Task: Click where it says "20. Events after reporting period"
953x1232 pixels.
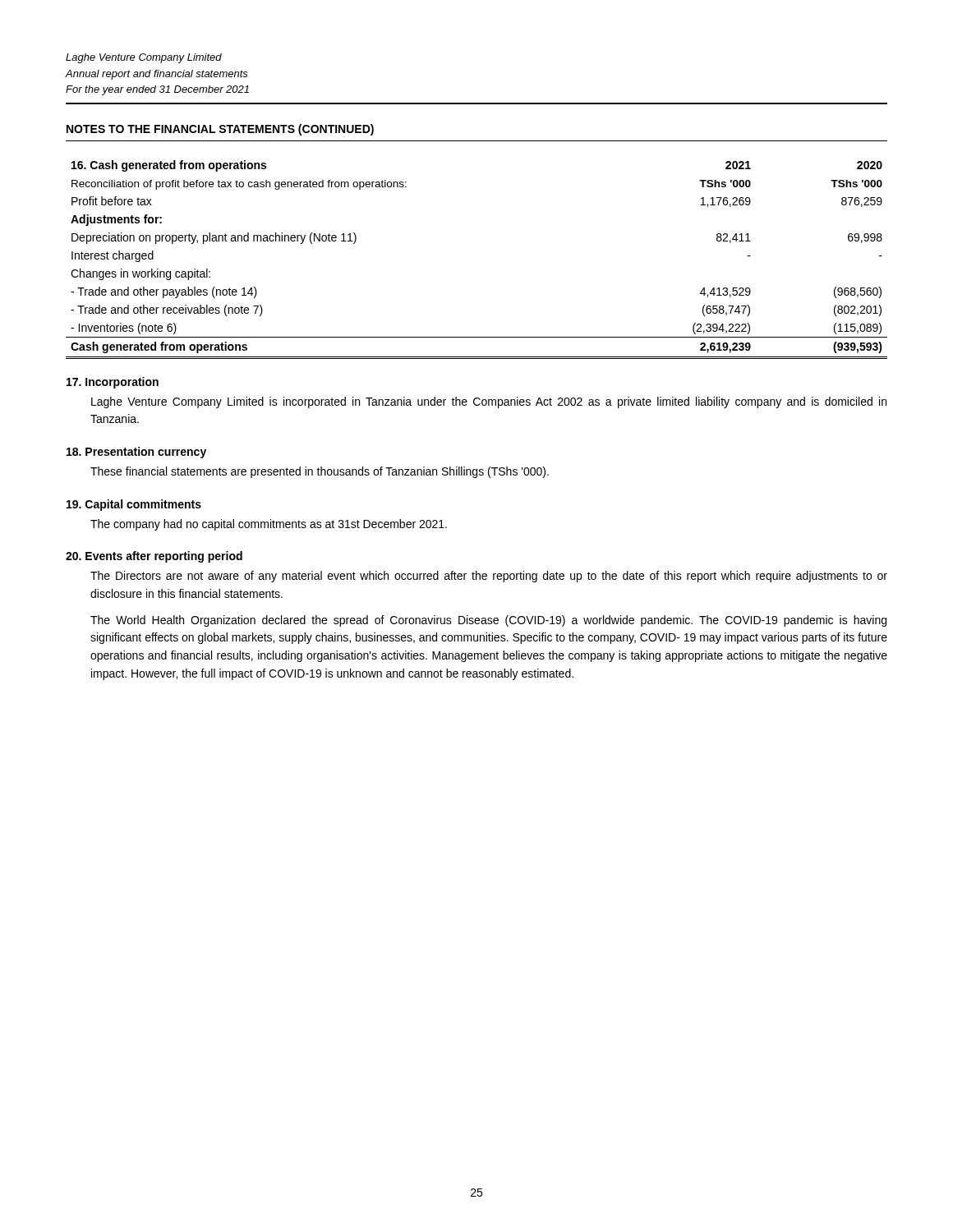Action: pyautogui.click(x=154, y=556)
